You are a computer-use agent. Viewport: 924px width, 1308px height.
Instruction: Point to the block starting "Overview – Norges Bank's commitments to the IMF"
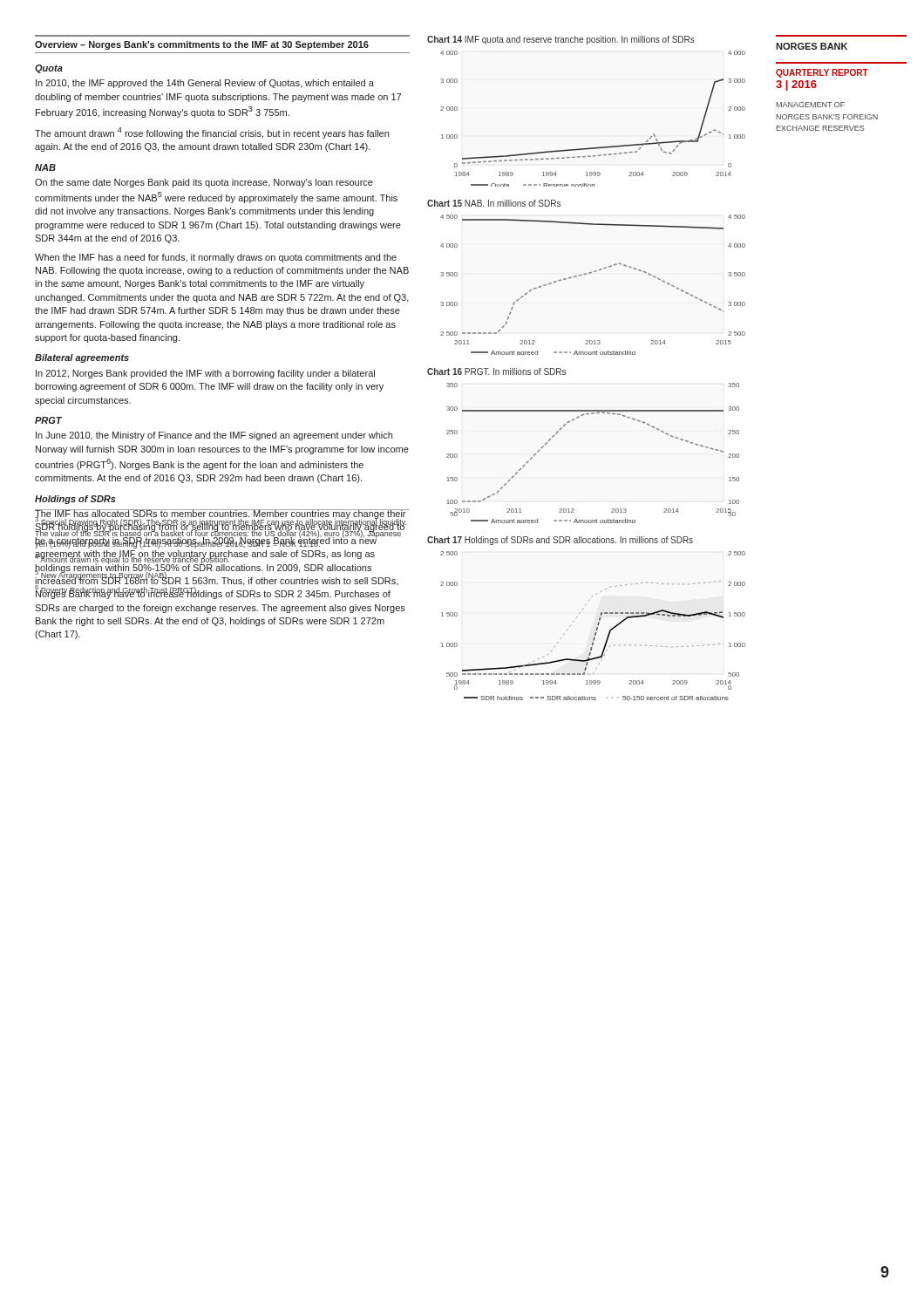(202, 44)
